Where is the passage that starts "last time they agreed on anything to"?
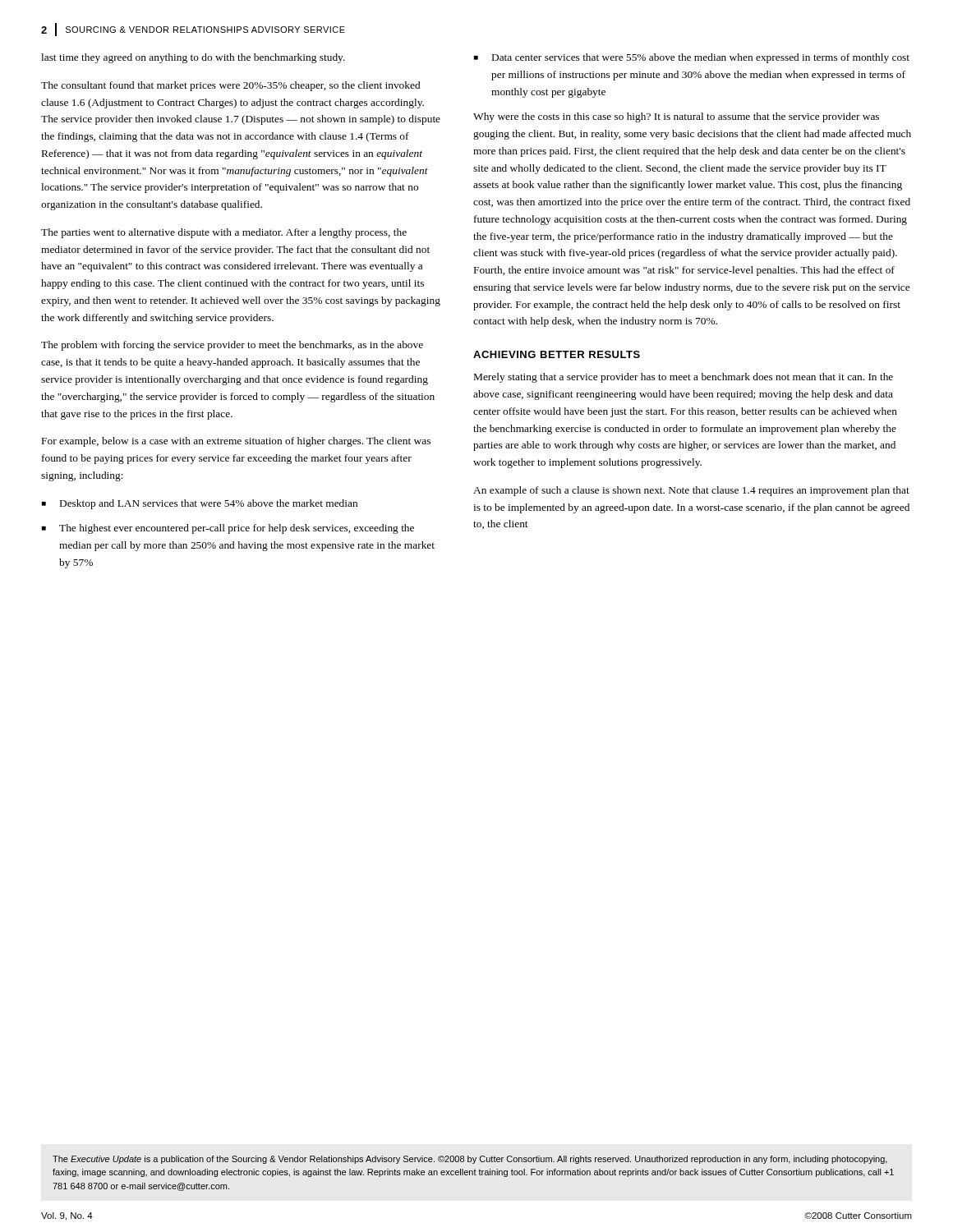The width and height of the screenshot is (953, 1232). click(x=193, y=57)
